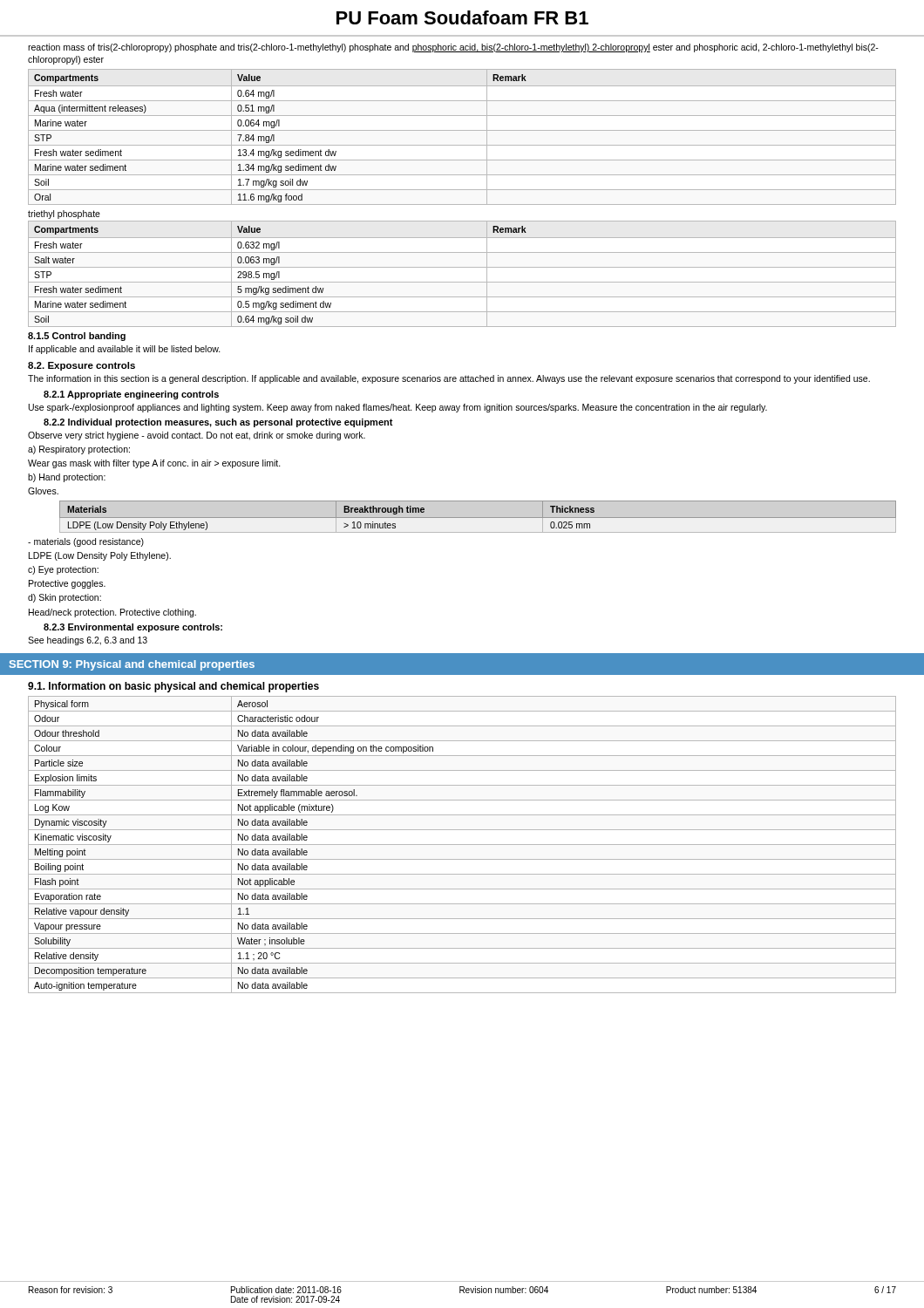
Task: Click on the table containing "LDPE (Low Density Poly Ethylene)"
Action: pos(478,516)
